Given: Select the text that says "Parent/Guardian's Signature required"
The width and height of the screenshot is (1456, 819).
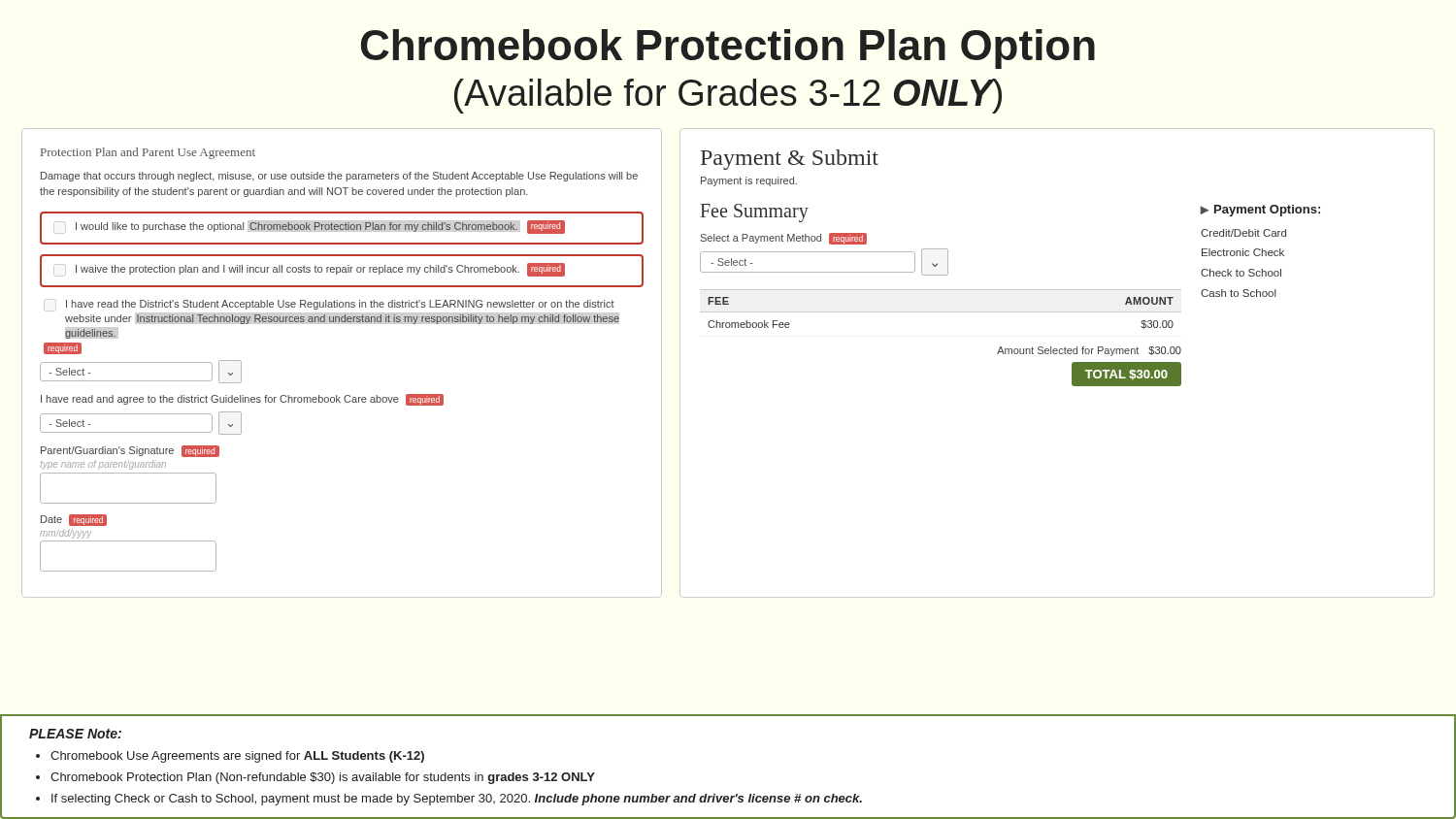Looking at the screenshot, I should pyautogui.click(x=129, y=451).
